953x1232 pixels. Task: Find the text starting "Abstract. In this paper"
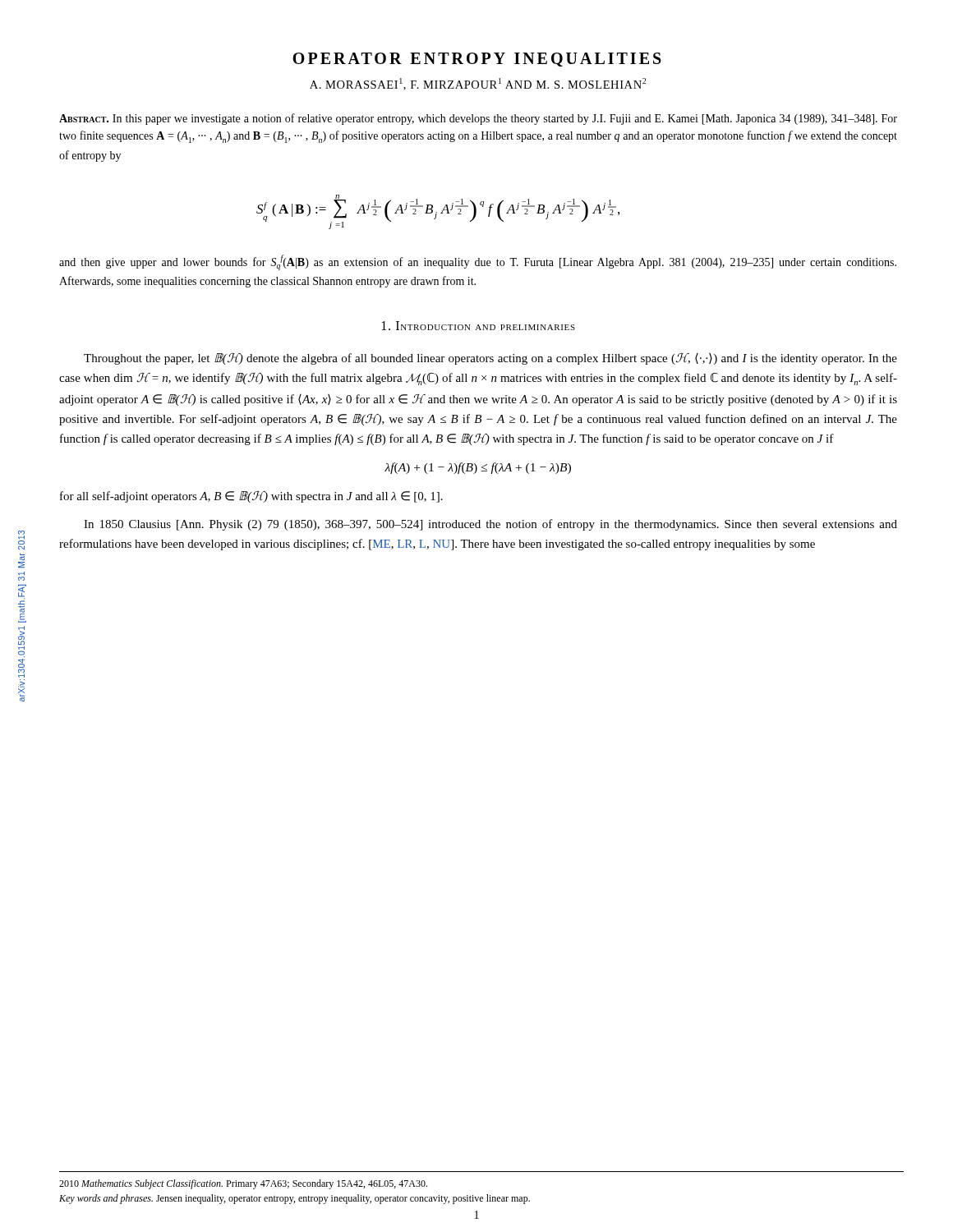pyautogui.click(x=478, y=137)
